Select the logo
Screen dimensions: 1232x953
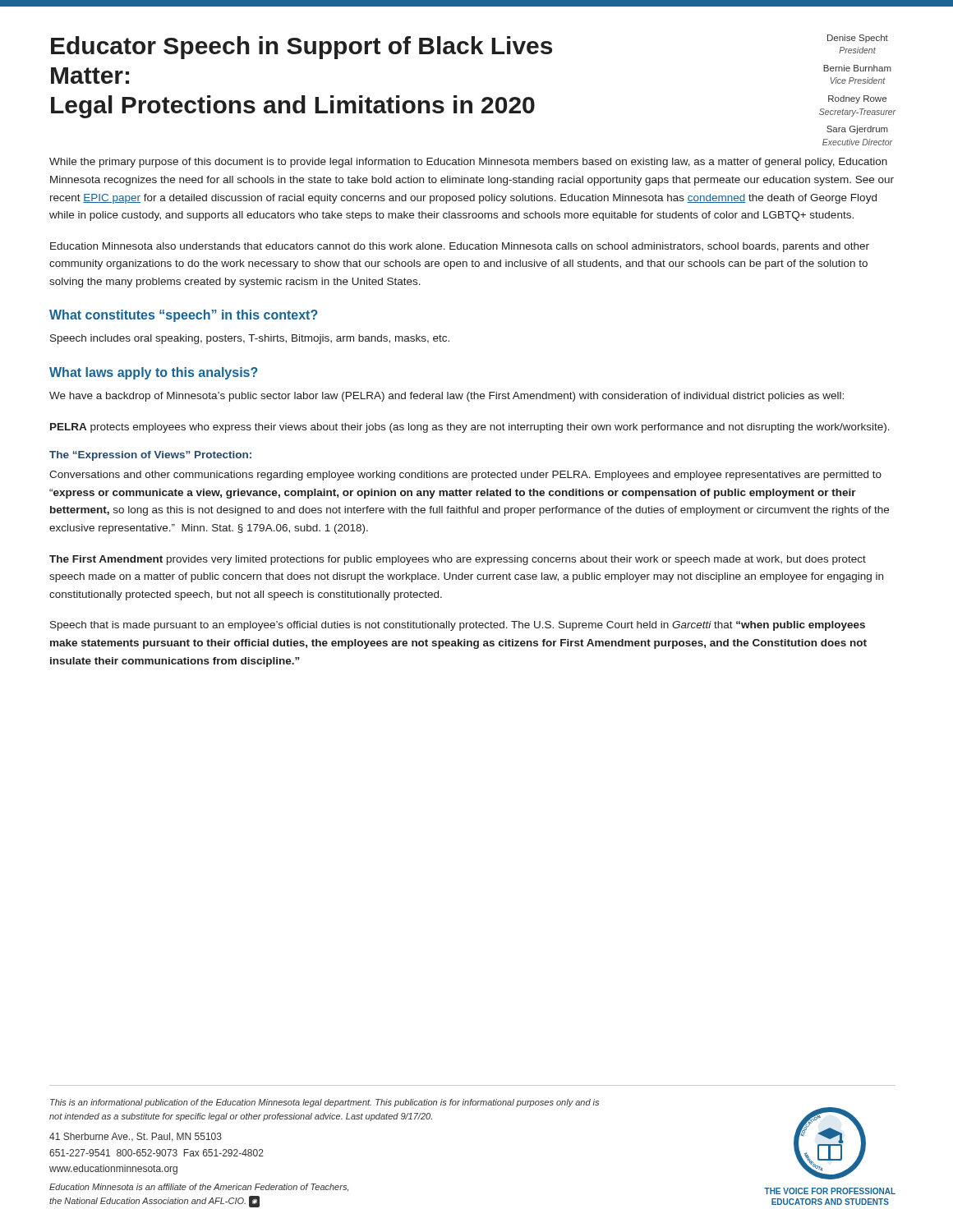[830, 1157]
